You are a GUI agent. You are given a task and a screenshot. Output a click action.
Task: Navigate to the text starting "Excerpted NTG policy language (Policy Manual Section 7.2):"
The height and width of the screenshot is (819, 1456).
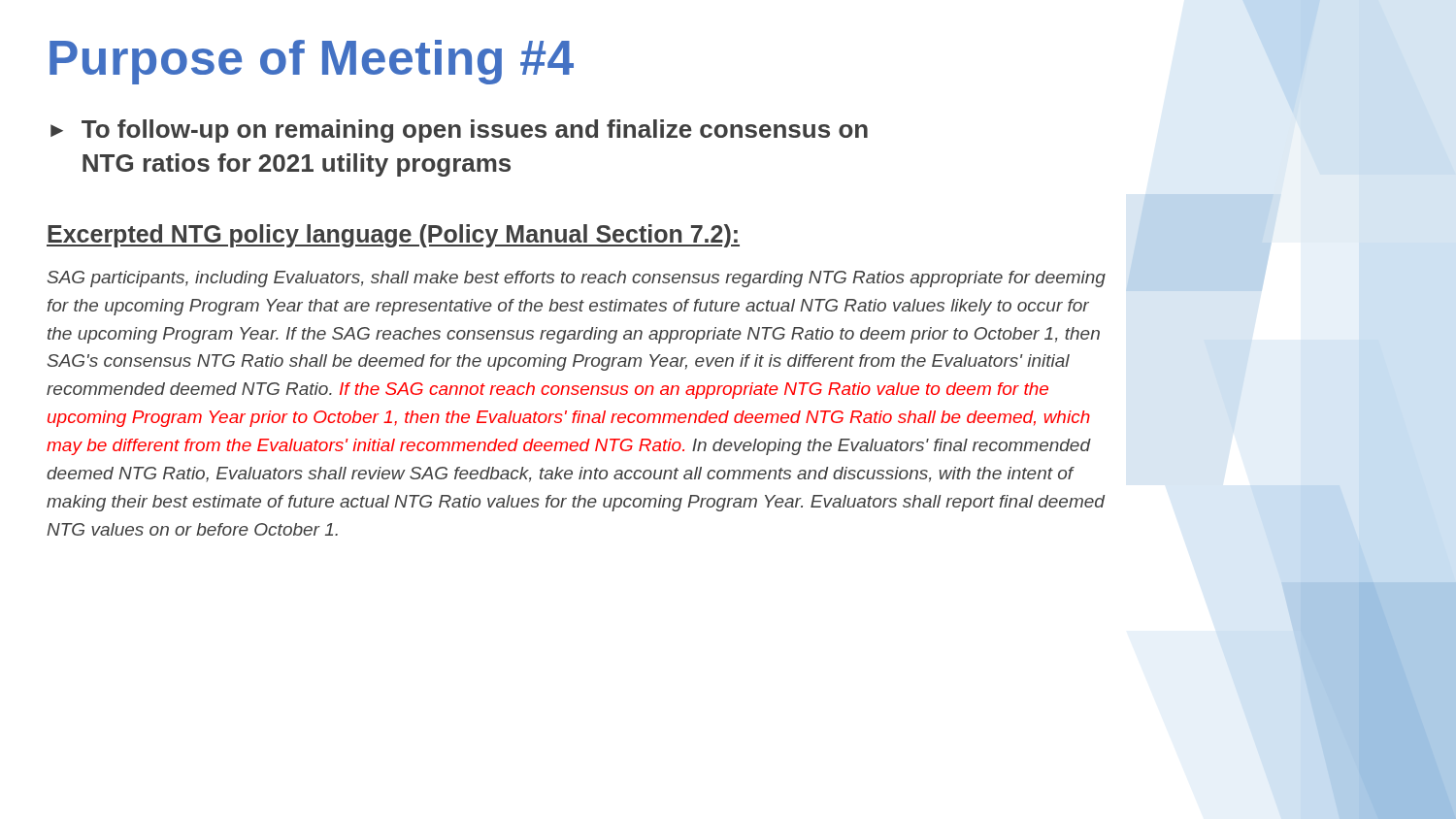(x=393, y=234)
